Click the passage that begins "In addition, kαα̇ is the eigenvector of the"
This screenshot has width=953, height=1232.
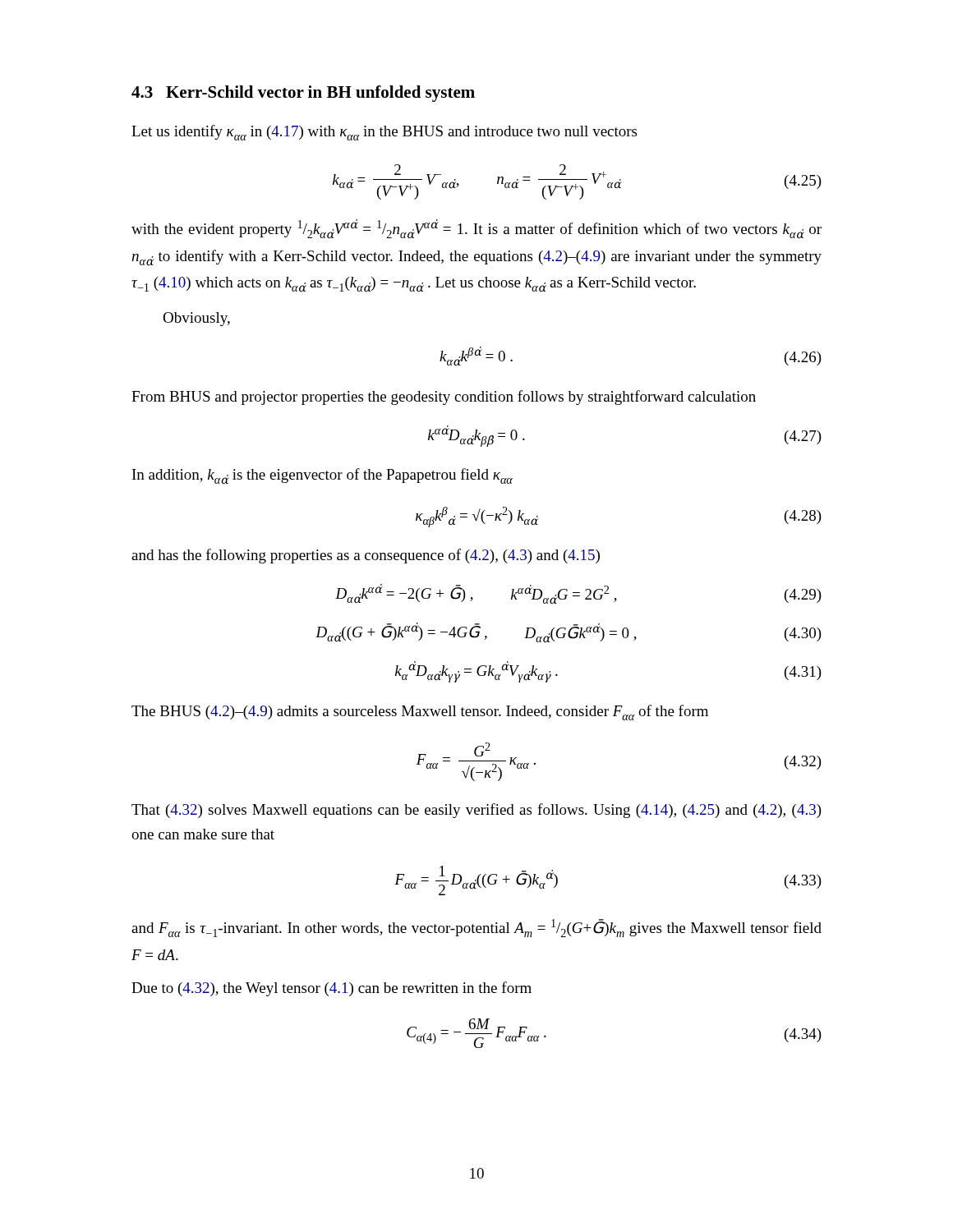click(322, 476)
